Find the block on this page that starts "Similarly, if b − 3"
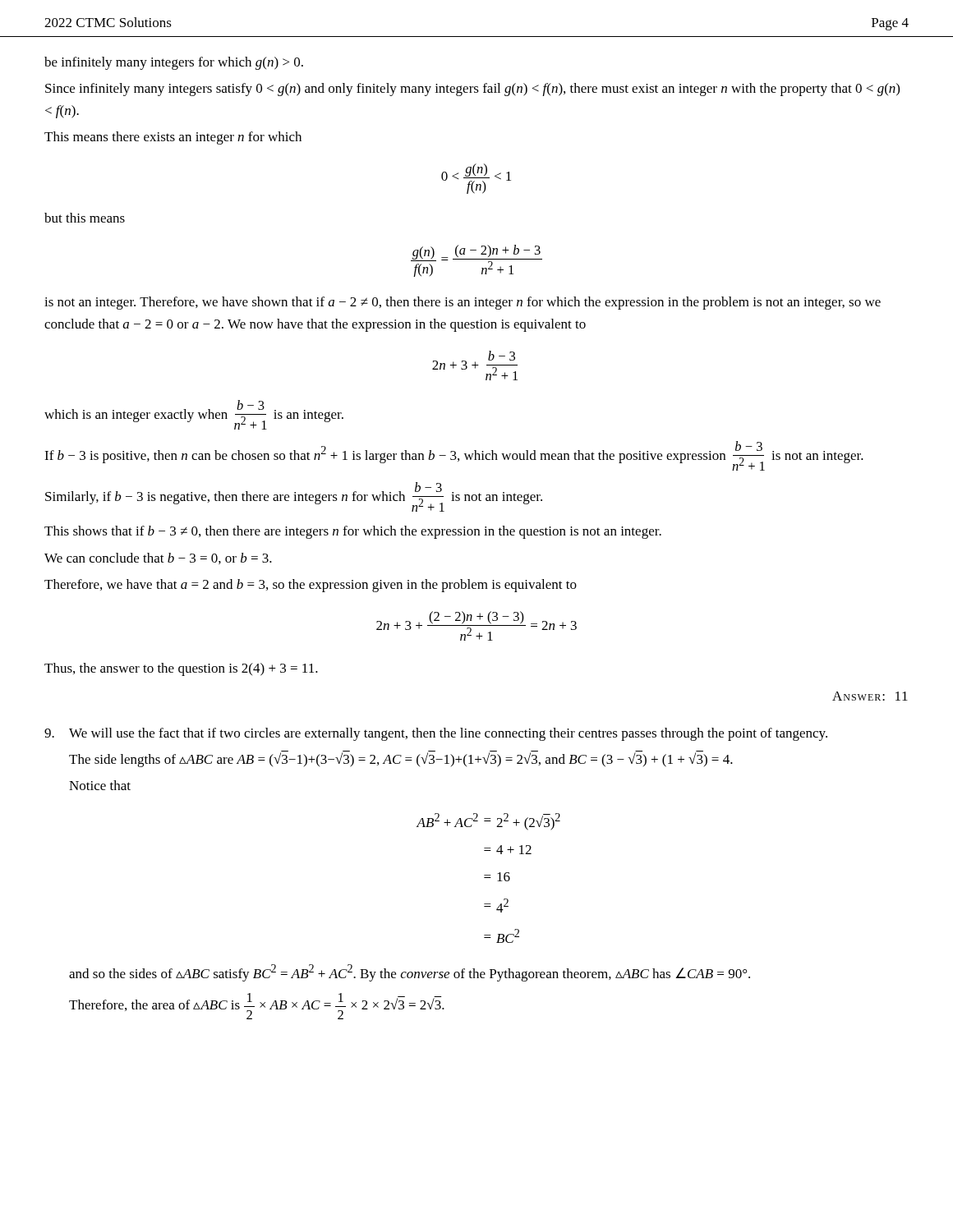This screenshot has width=953, height=1232. pyautogui.click(x=294, y=498)
